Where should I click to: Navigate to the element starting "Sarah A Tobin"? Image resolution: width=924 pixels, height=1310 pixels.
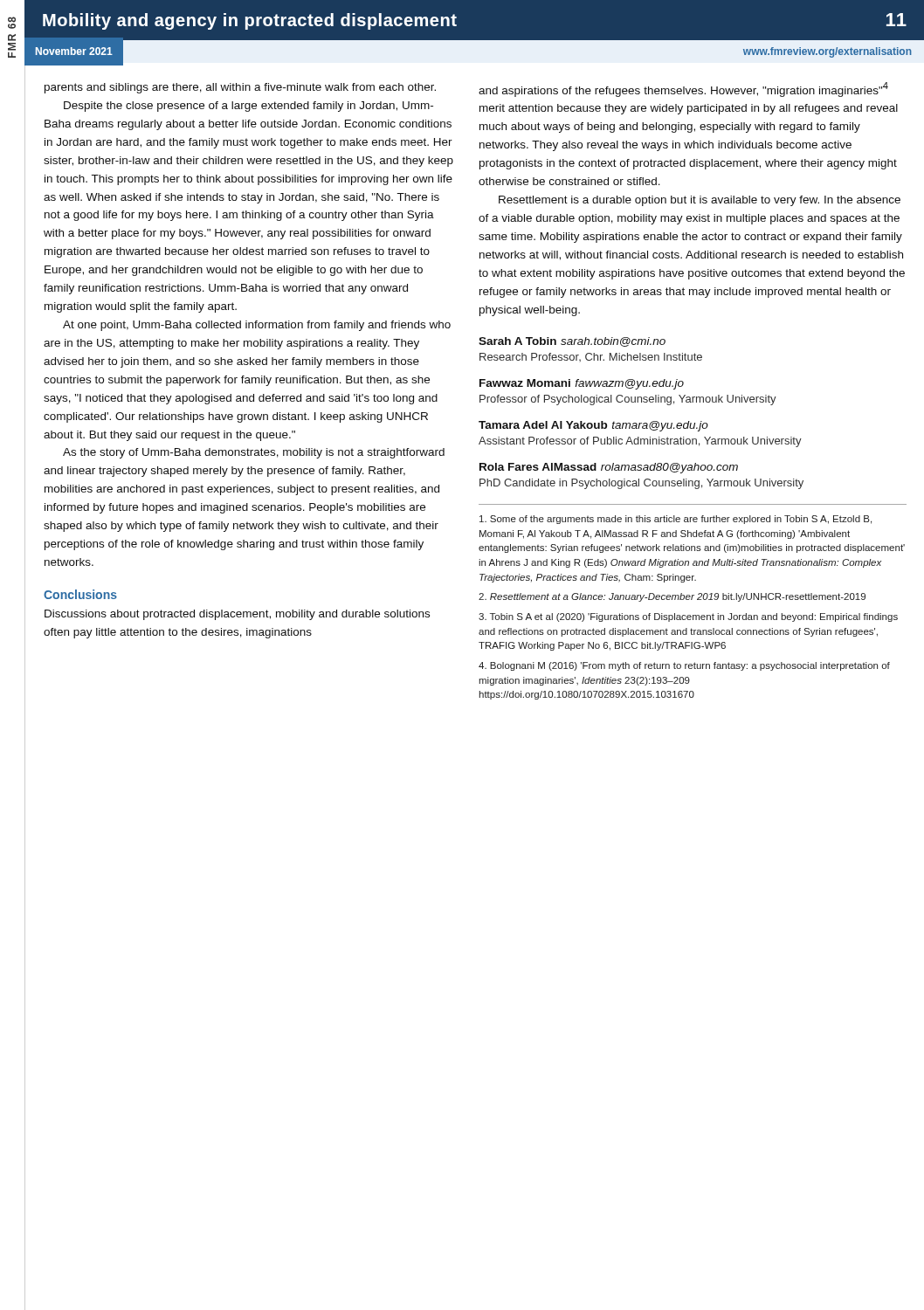tap(591, 348)
